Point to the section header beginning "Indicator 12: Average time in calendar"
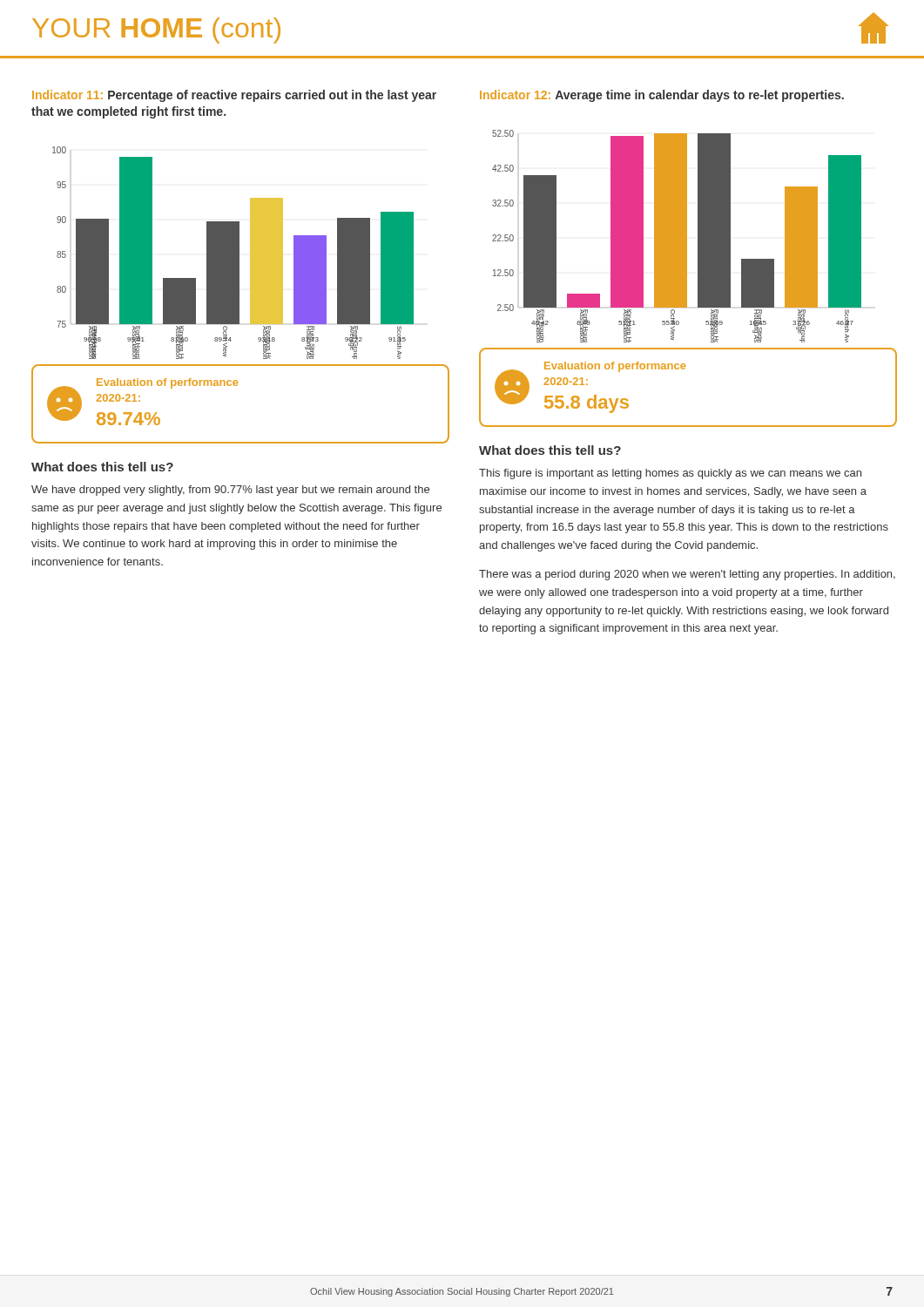The height and width of the screenshot is (1307, 924). point(662,95)
